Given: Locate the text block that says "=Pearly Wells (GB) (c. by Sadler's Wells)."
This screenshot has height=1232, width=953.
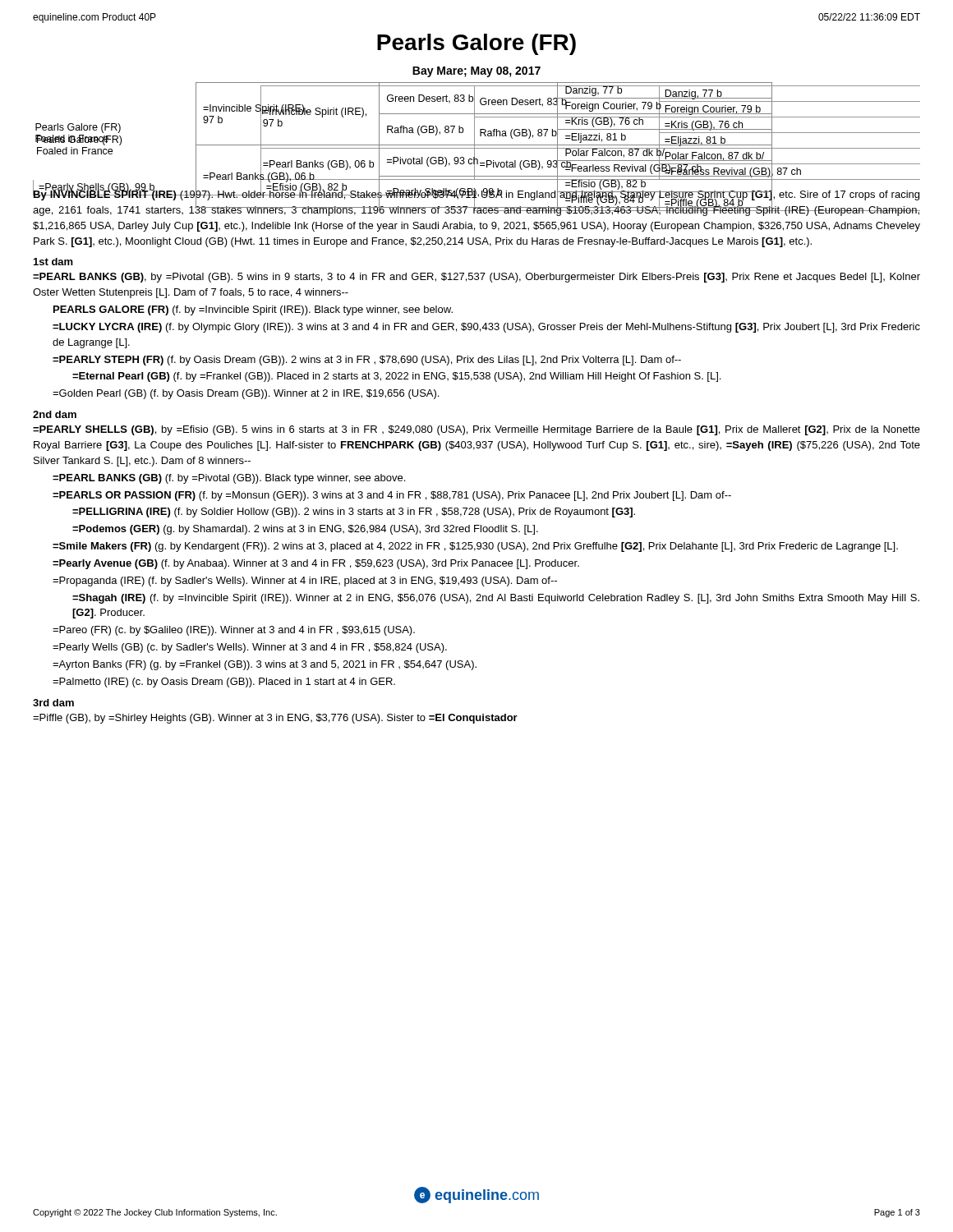Looking at the screenshot, I should coord(250,647).
